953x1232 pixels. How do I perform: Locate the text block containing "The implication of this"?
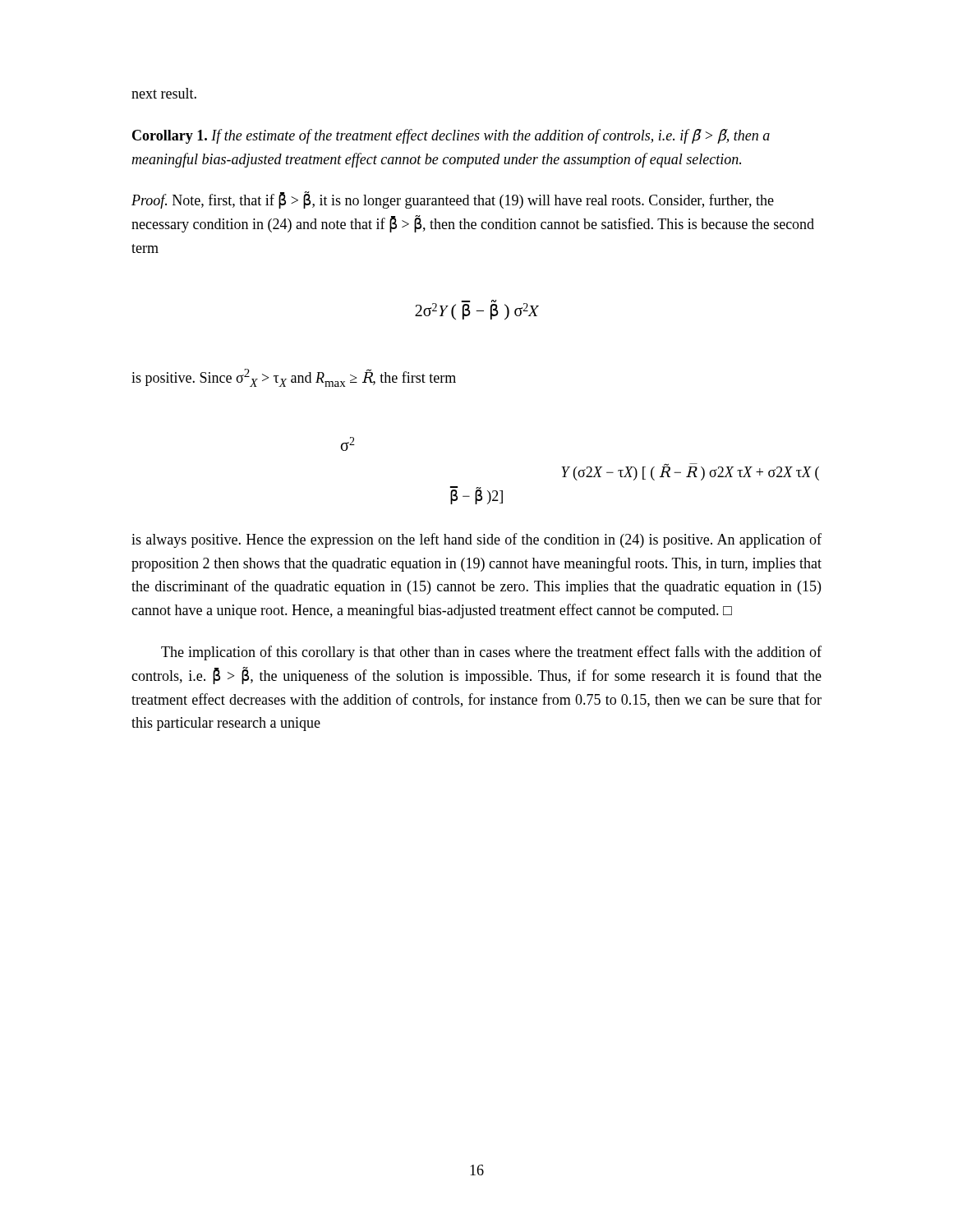476,688
